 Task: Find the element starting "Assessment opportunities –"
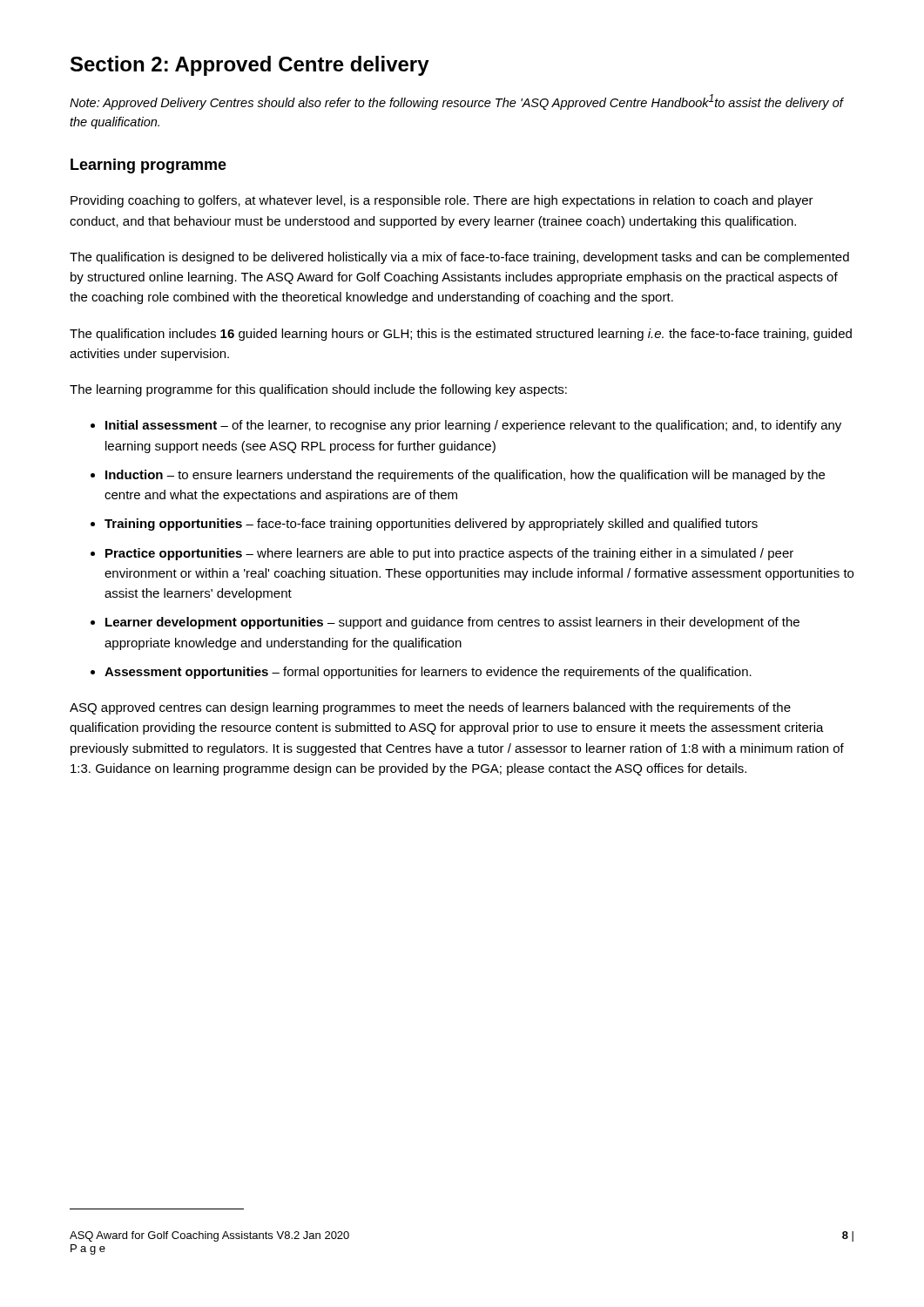point(428,671)
